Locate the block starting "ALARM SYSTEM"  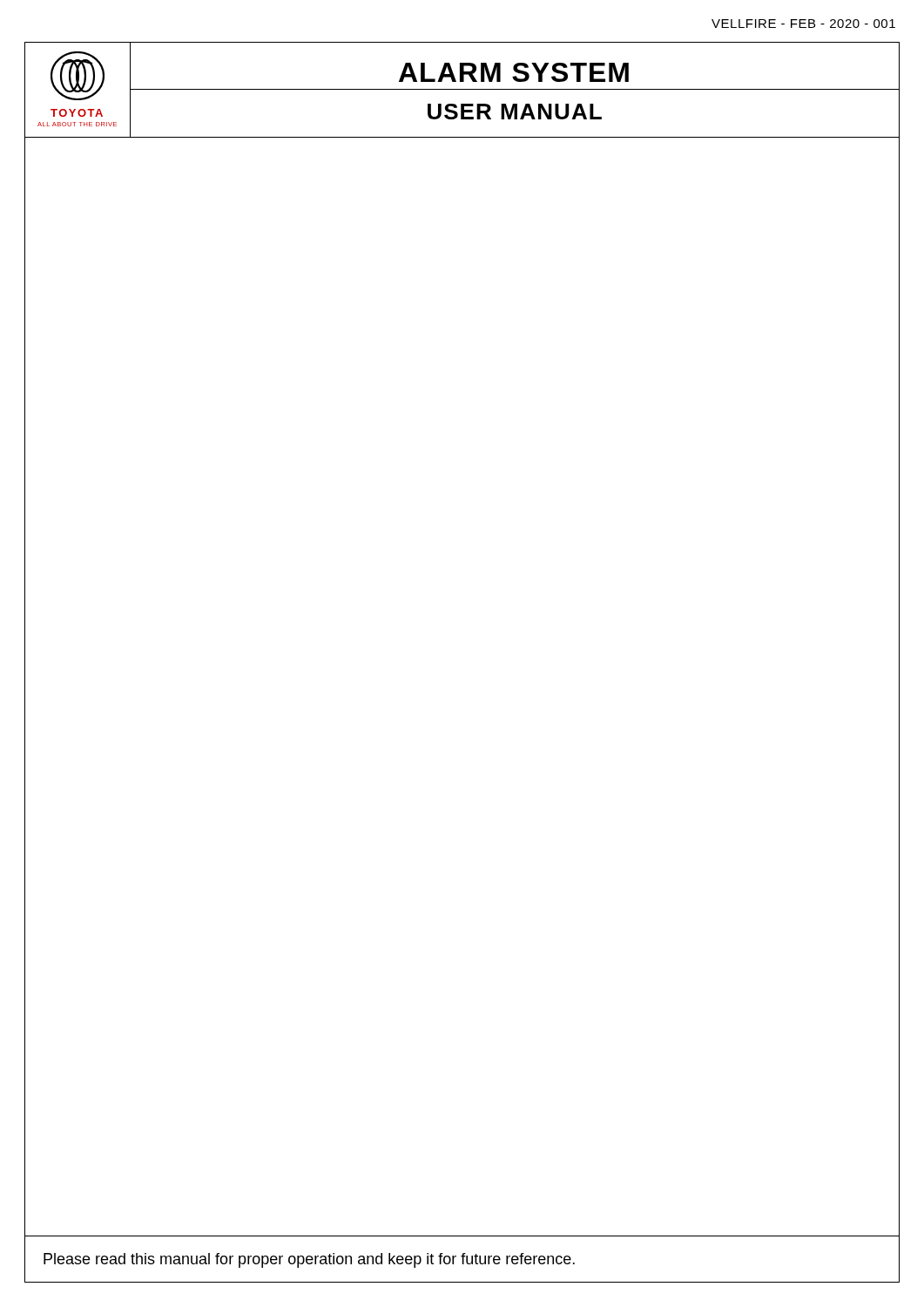pyautogui.click(x=515, y=72)
